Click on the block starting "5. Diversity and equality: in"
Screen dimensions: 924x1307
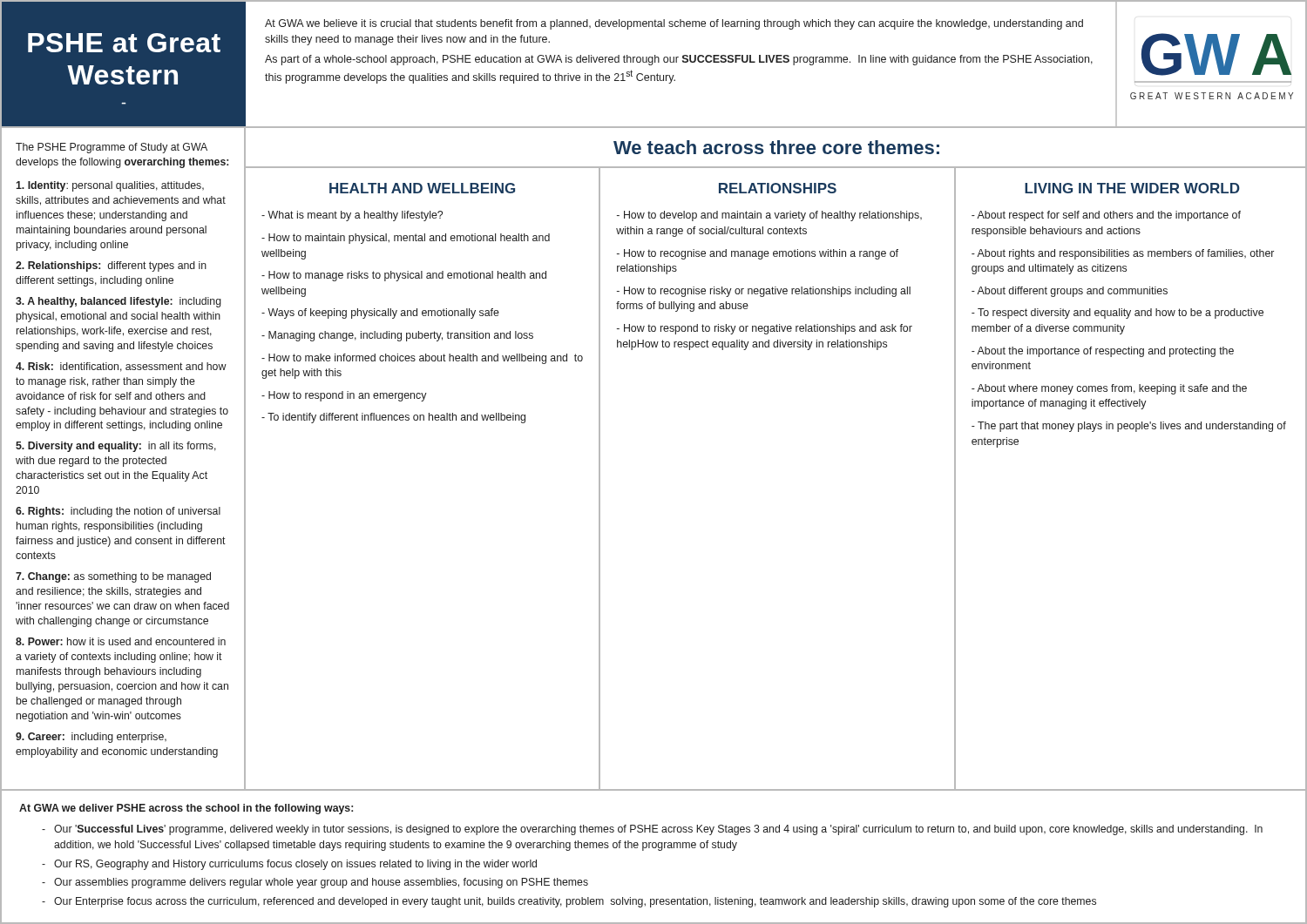pos(123,469)
